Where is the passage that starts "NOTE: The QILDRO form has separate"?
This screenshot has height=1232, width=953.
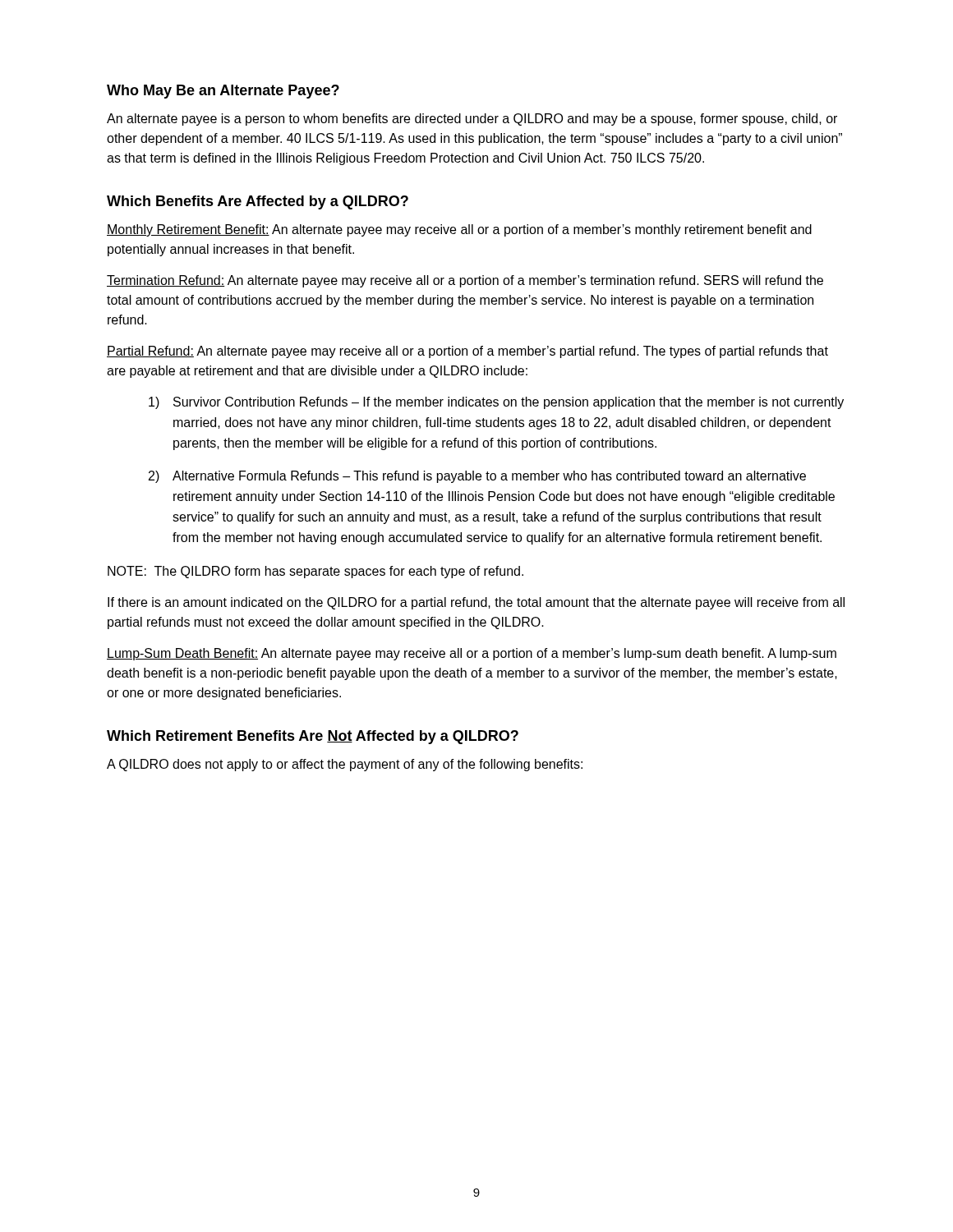pyautogui.click(x=316, y=571)
